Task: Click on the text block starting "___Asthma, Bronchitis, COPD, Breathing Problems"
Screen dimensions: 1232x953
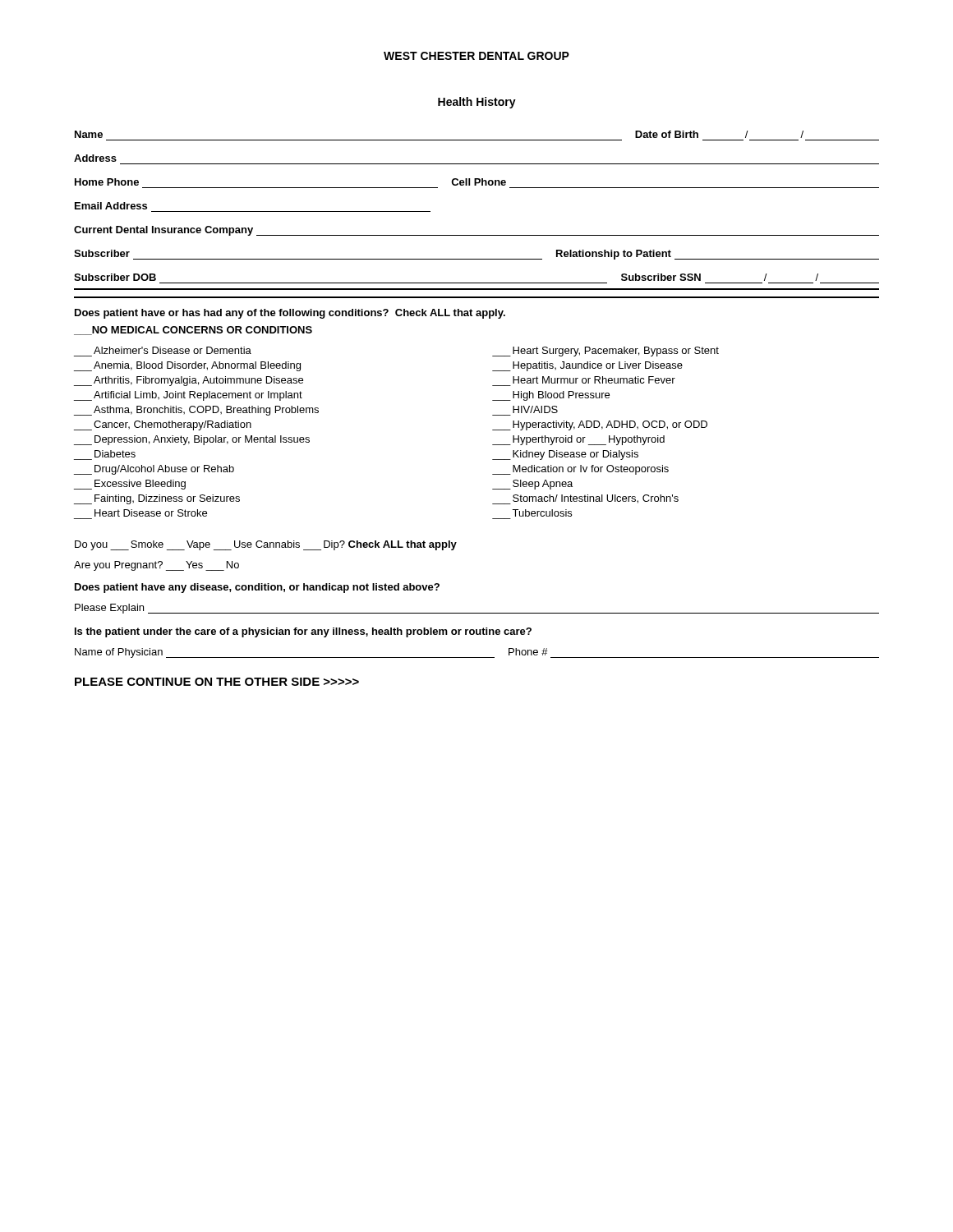Action: tap(197, 409)
